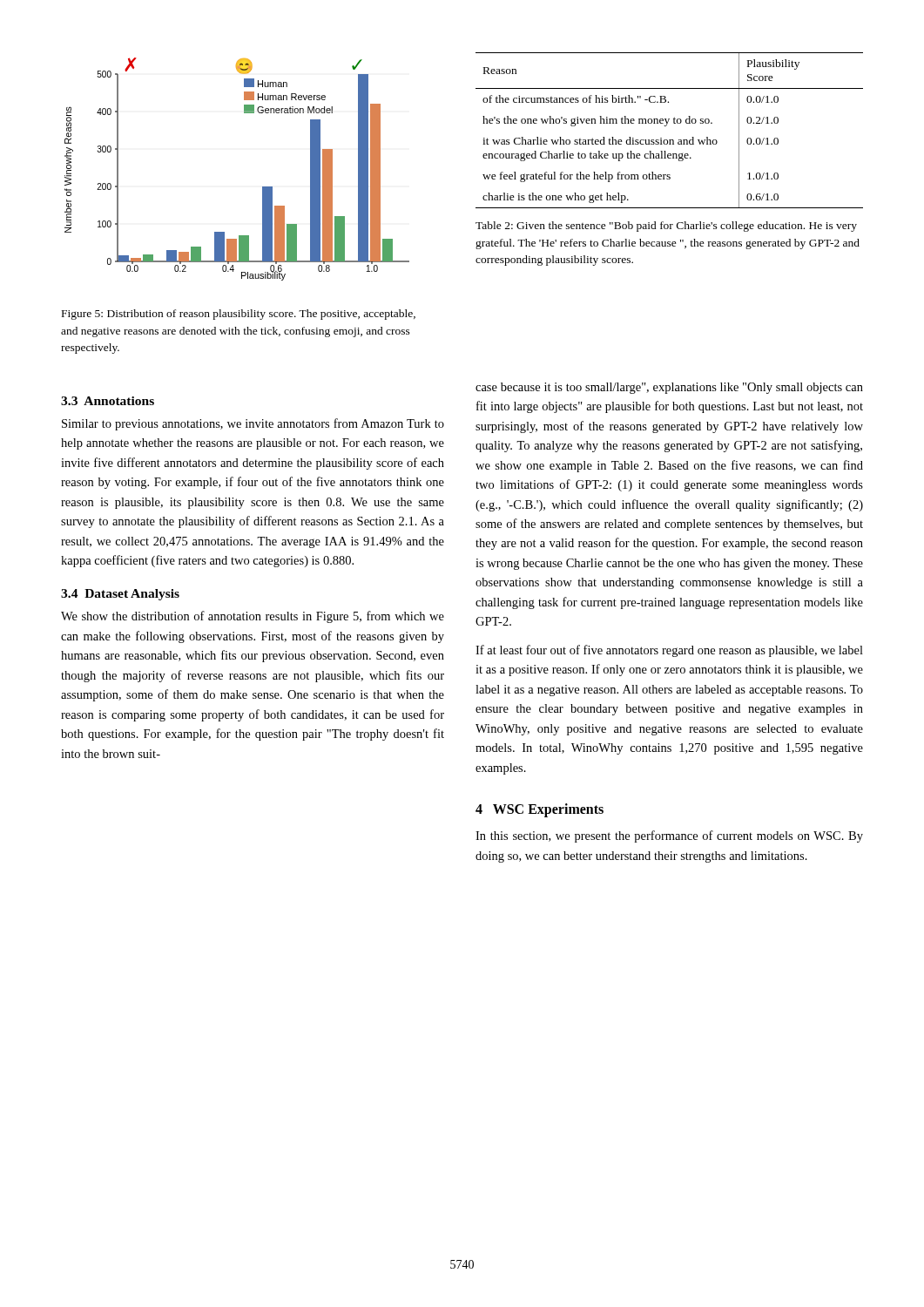Select the section header that reads "3.4 Dataset Analysis"
This screenshot has width=924, height=1307.
tap(120, 593)
